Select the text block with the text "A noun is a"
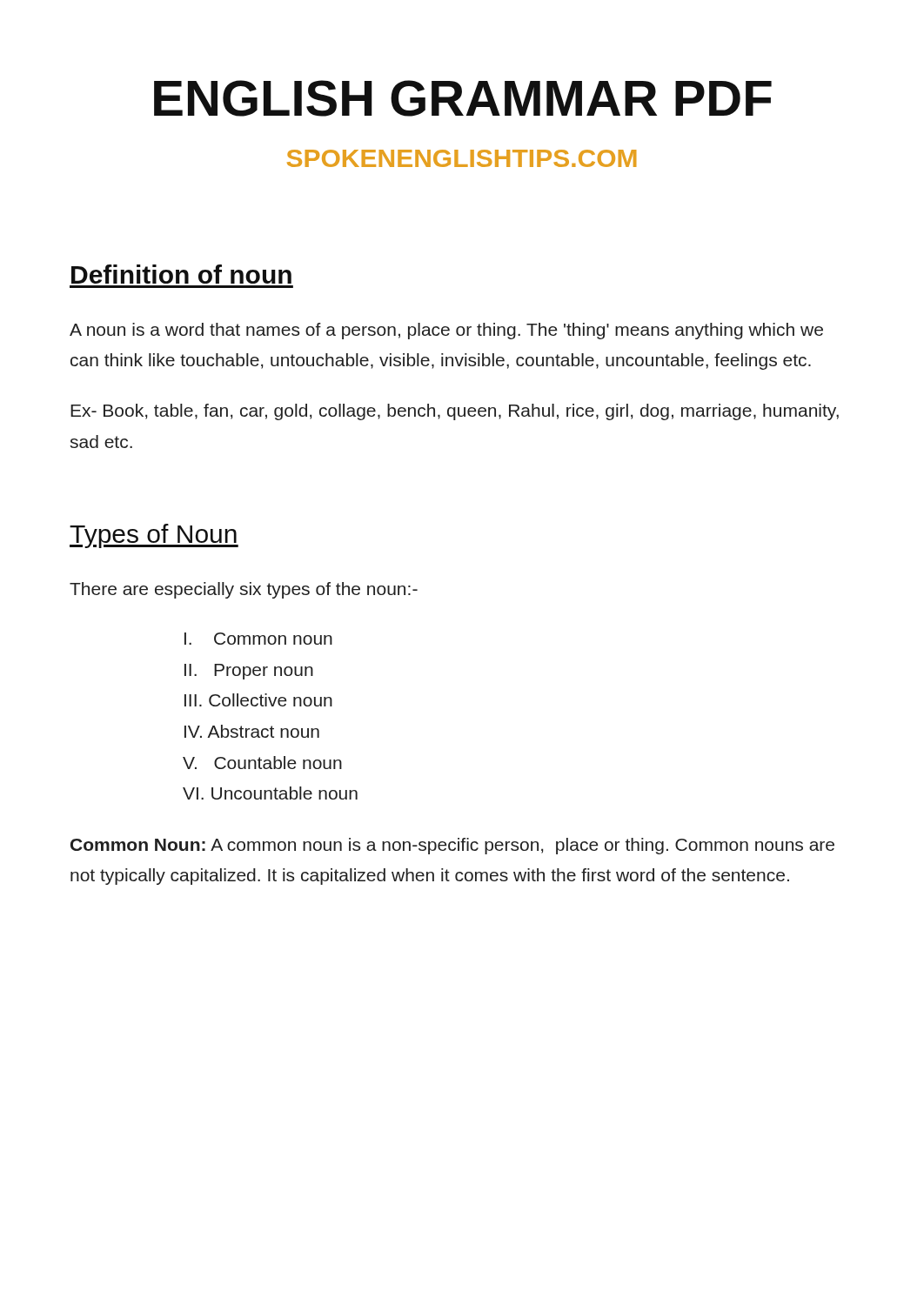 (x=447, y=345)
